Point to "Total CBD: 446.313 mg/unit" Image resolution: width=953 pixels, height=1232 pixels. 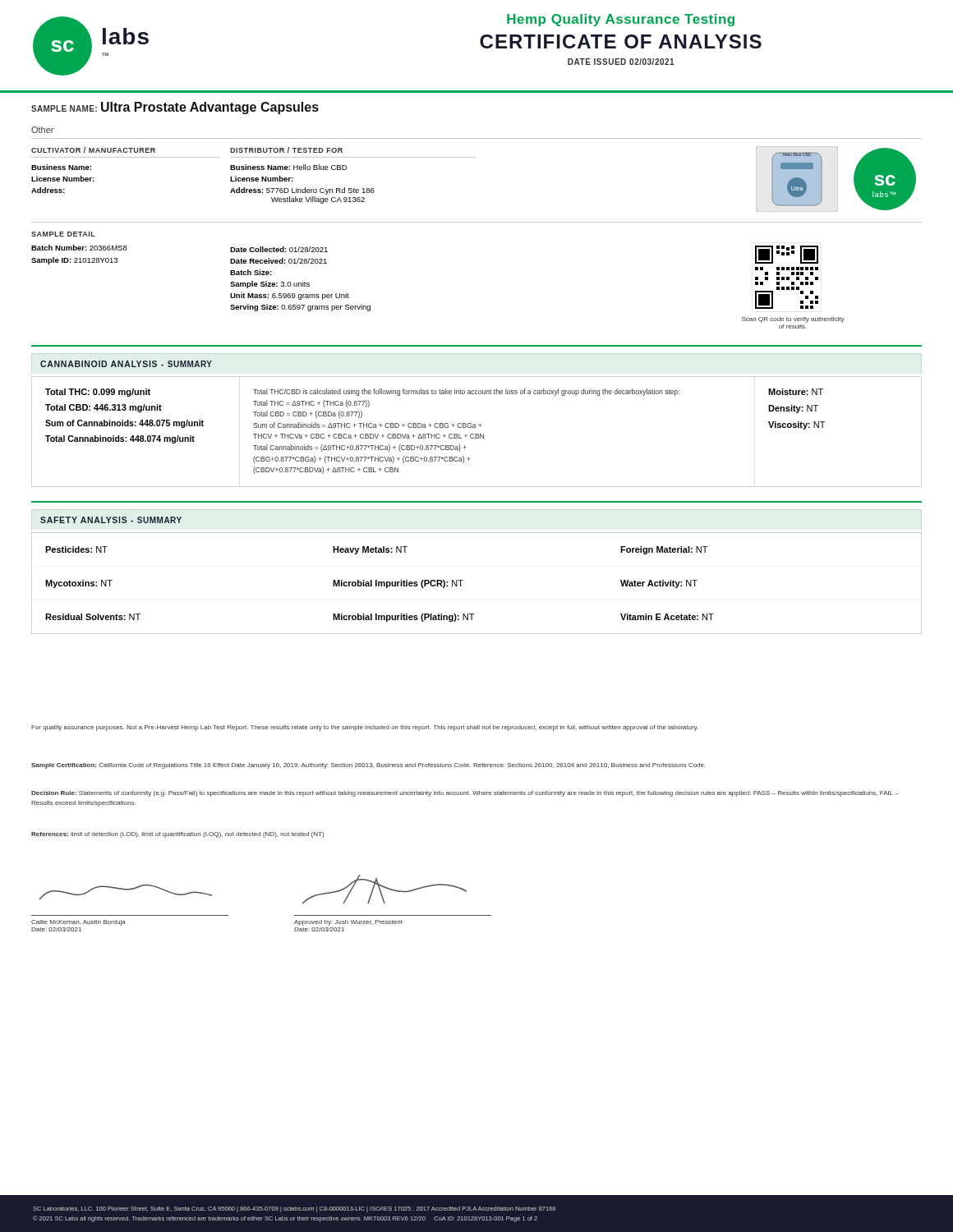pos(103,407)
